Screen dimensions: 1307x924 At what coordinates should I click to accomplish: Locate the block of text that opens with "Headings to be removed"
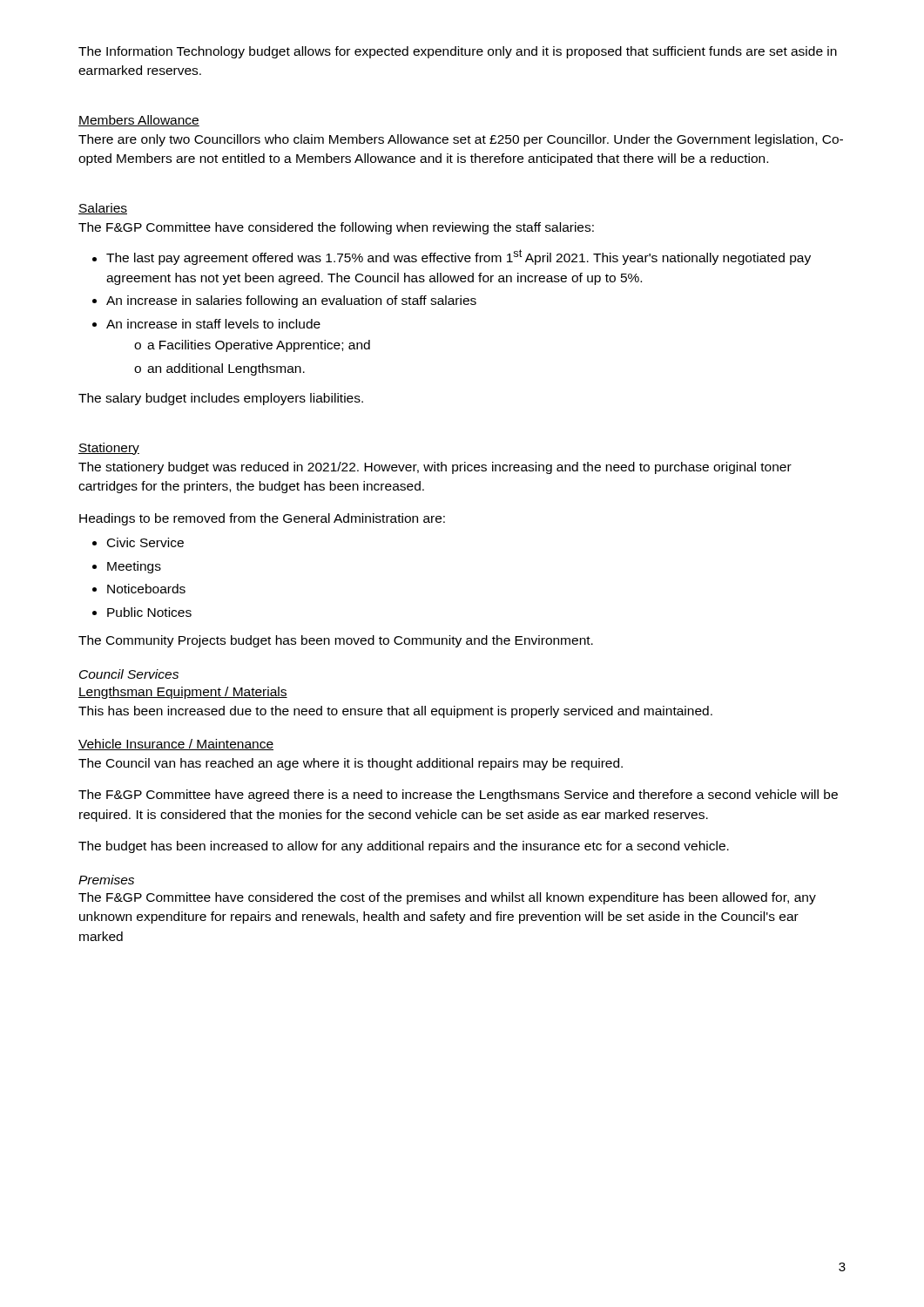click(262, 519)
